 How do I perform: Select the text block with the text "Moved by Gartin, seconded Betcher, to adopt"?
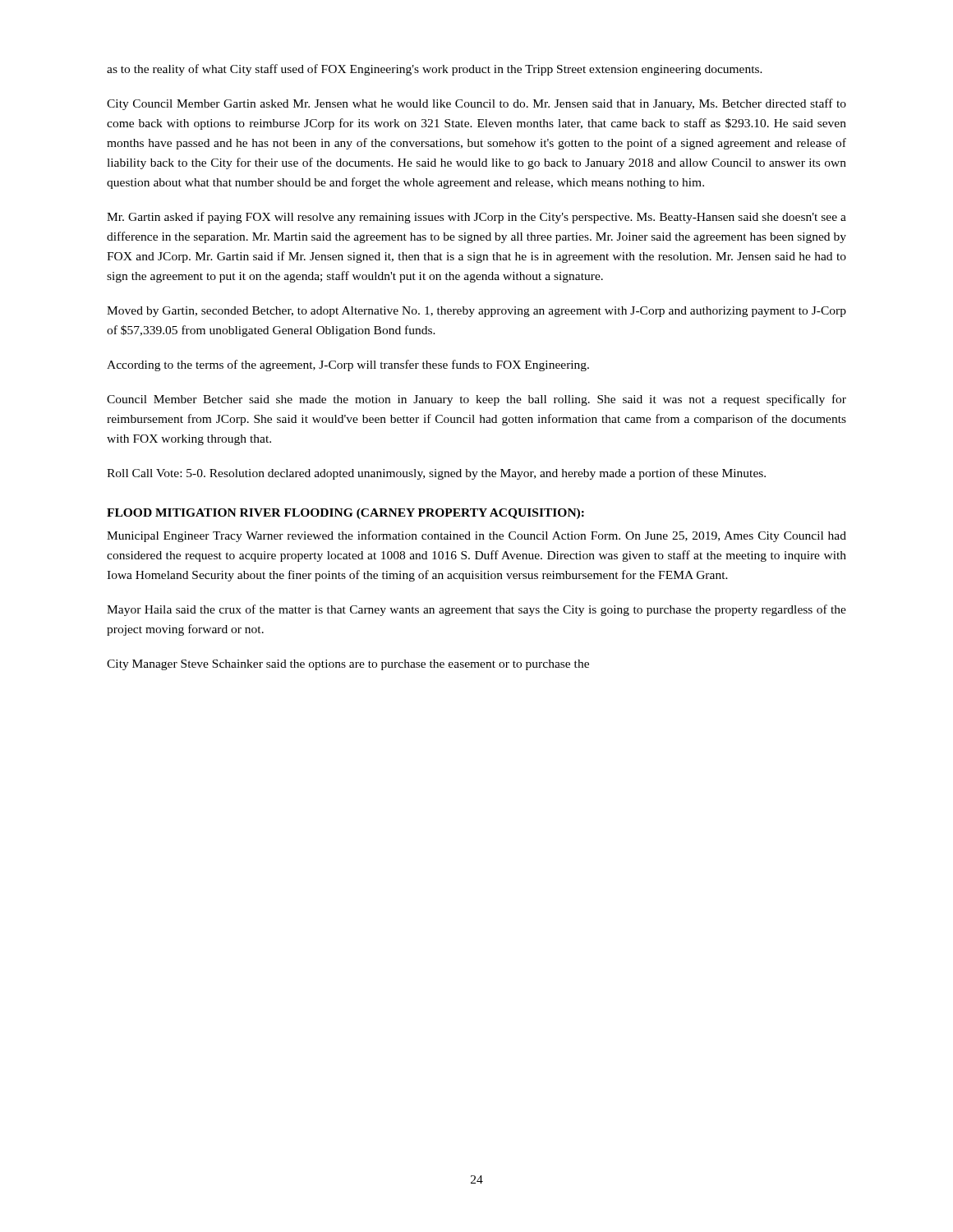tap(476, 320)
